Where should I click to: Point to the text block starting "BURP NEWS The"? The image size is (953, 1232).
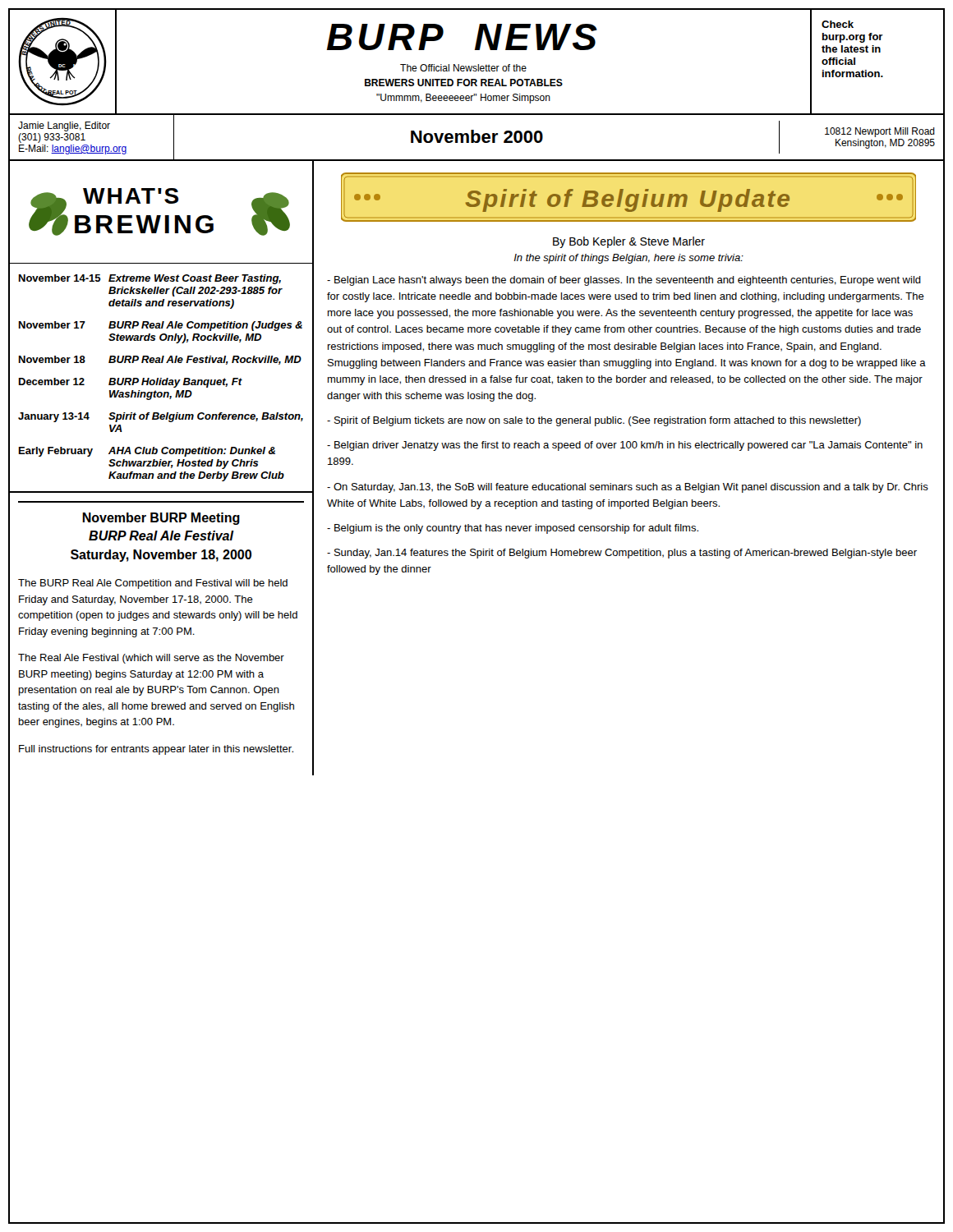463,62
